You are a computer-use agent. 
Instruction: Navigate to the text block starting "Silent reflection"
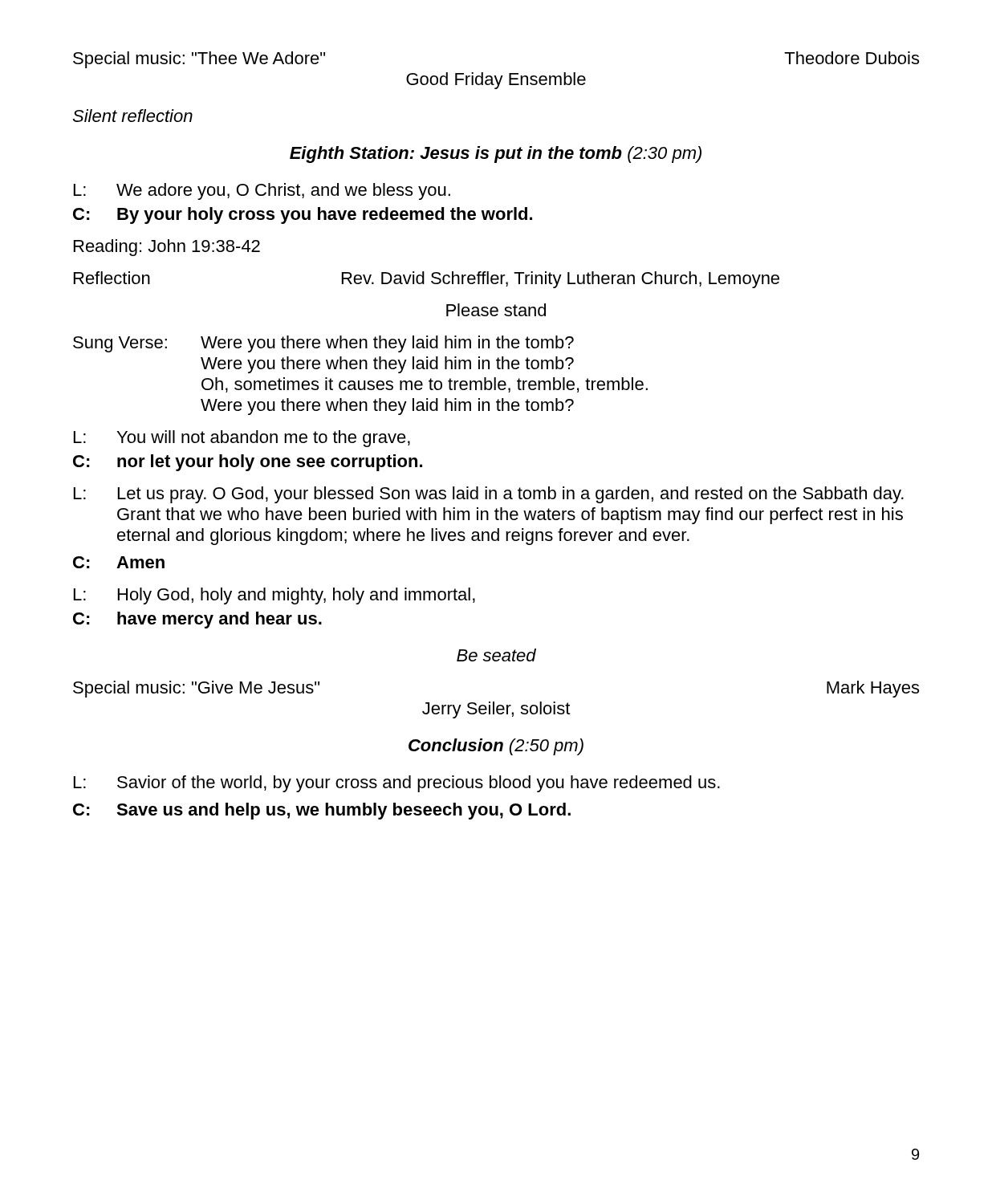(x=133, y=116)
